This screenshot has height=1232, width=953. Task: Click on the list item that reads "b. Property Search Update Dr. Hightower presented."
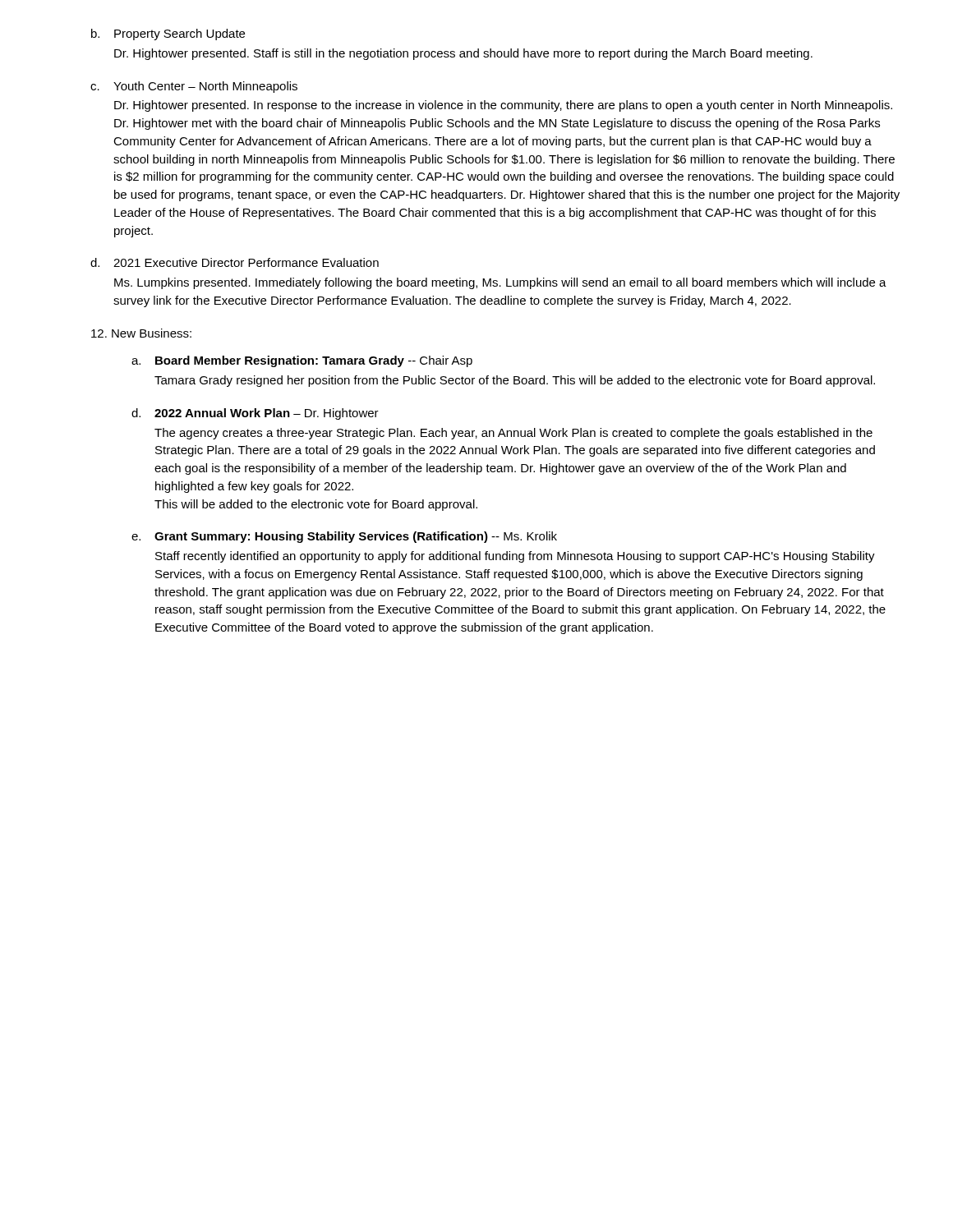click(x=497, y=43)
